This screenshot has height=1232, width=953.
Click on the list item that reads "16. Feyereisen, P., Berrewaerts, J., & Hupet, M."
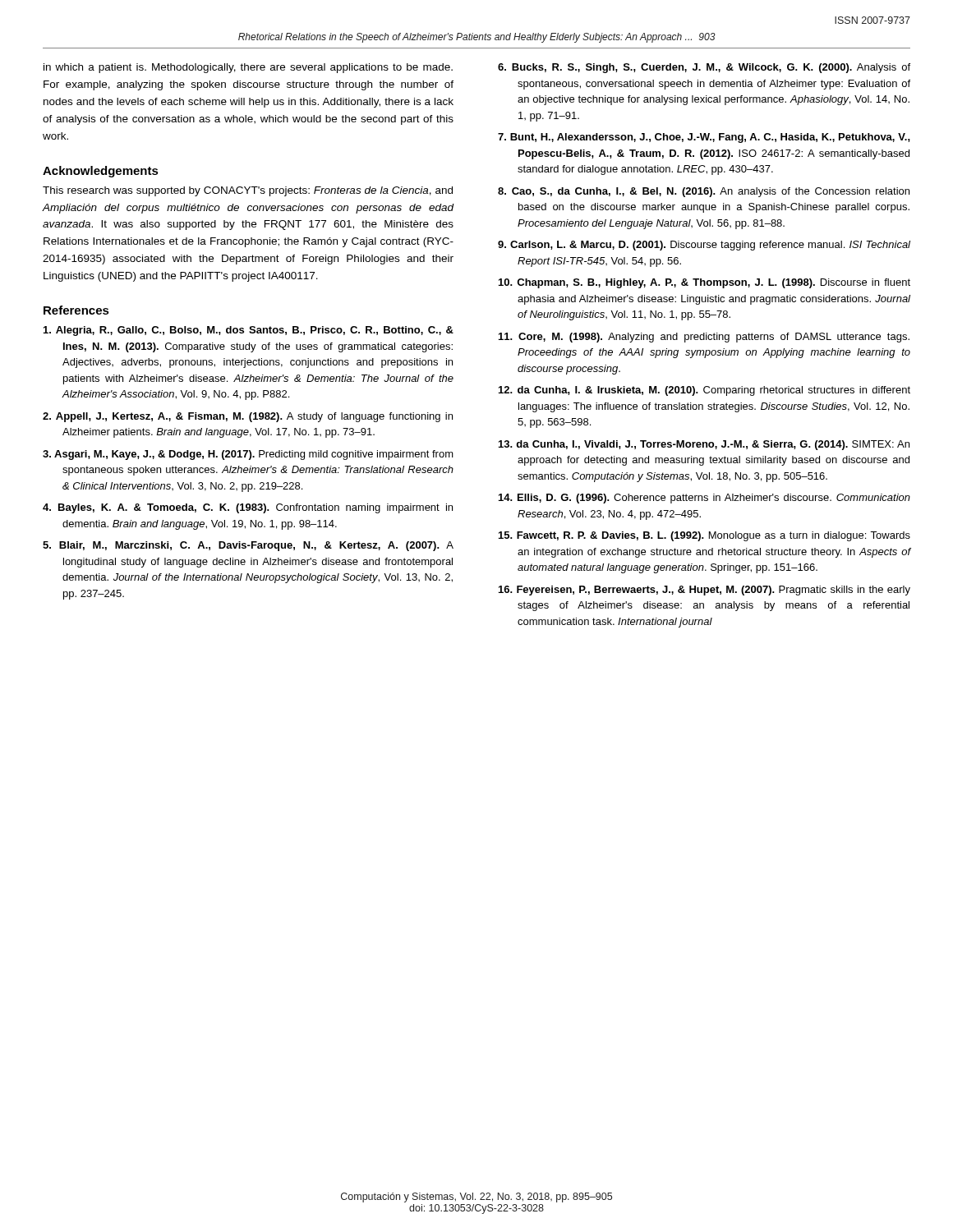[x=704, y=605]
